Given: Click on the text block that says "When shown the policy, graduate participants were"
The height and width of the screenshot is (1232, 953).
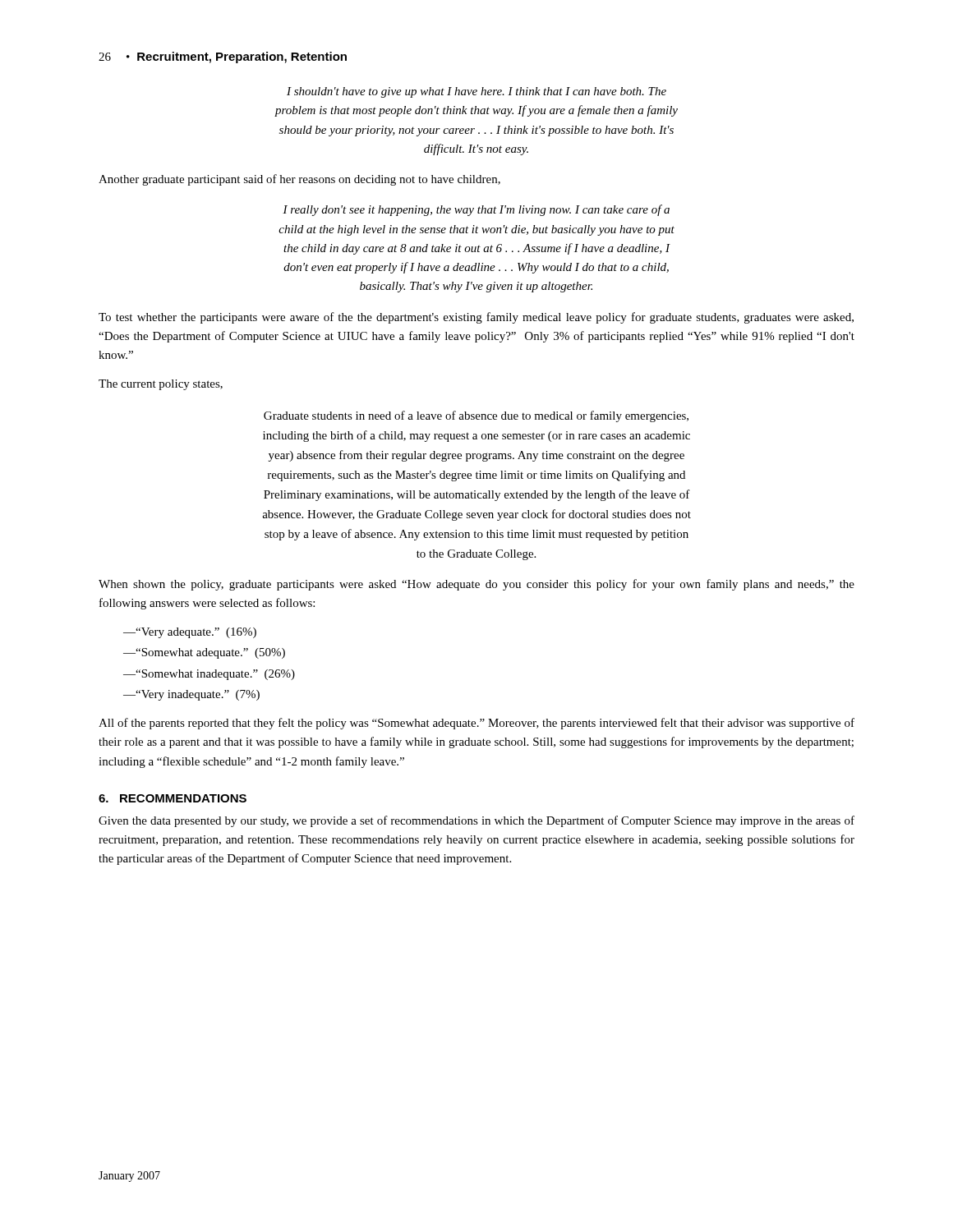Looking at the screenshot, I should point(476,593).
